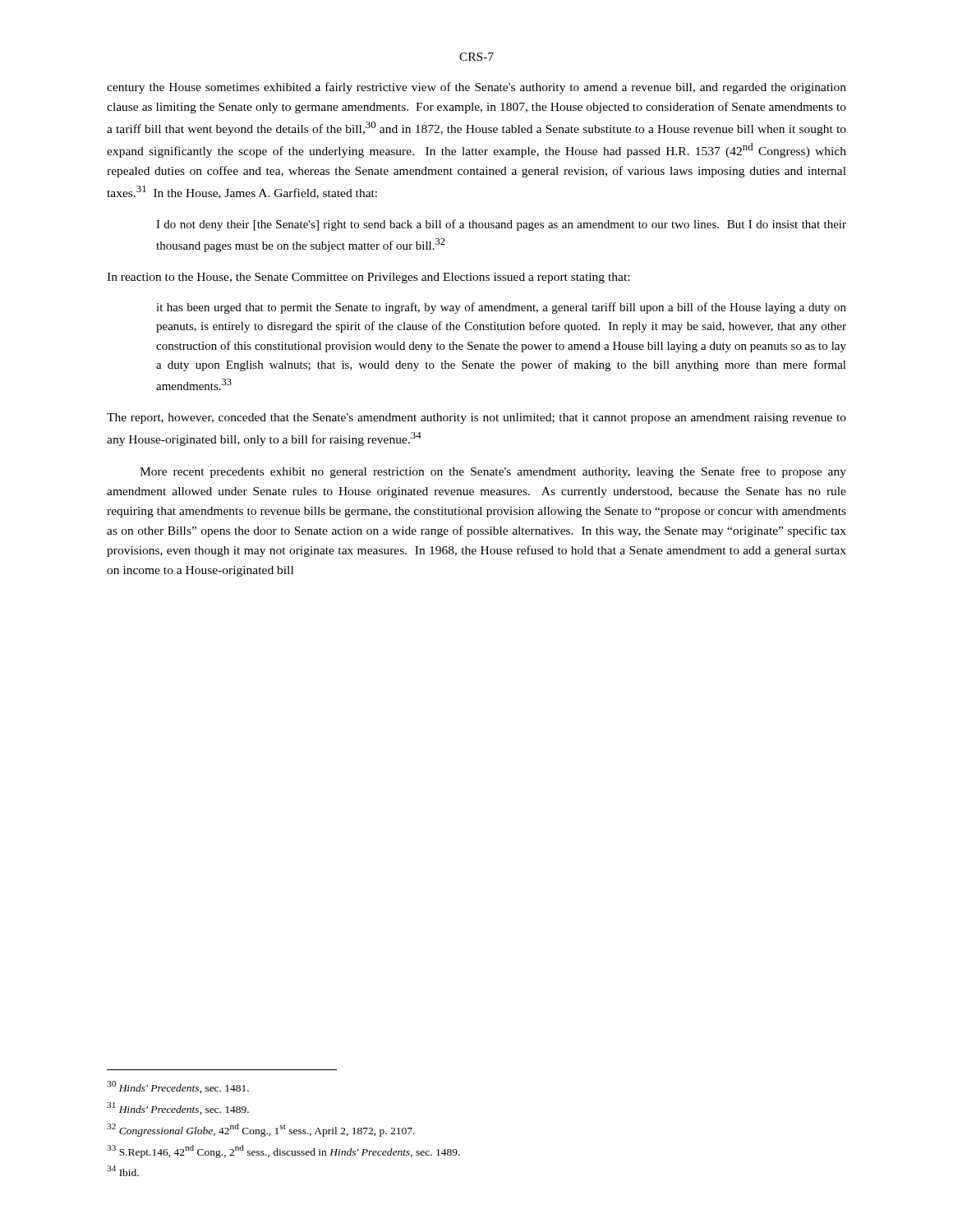Screen dimensions: 1232x953
Task: Locate the block starting "More recent precedents exhibit no general restriction"
Action: (x=476, y=520)
